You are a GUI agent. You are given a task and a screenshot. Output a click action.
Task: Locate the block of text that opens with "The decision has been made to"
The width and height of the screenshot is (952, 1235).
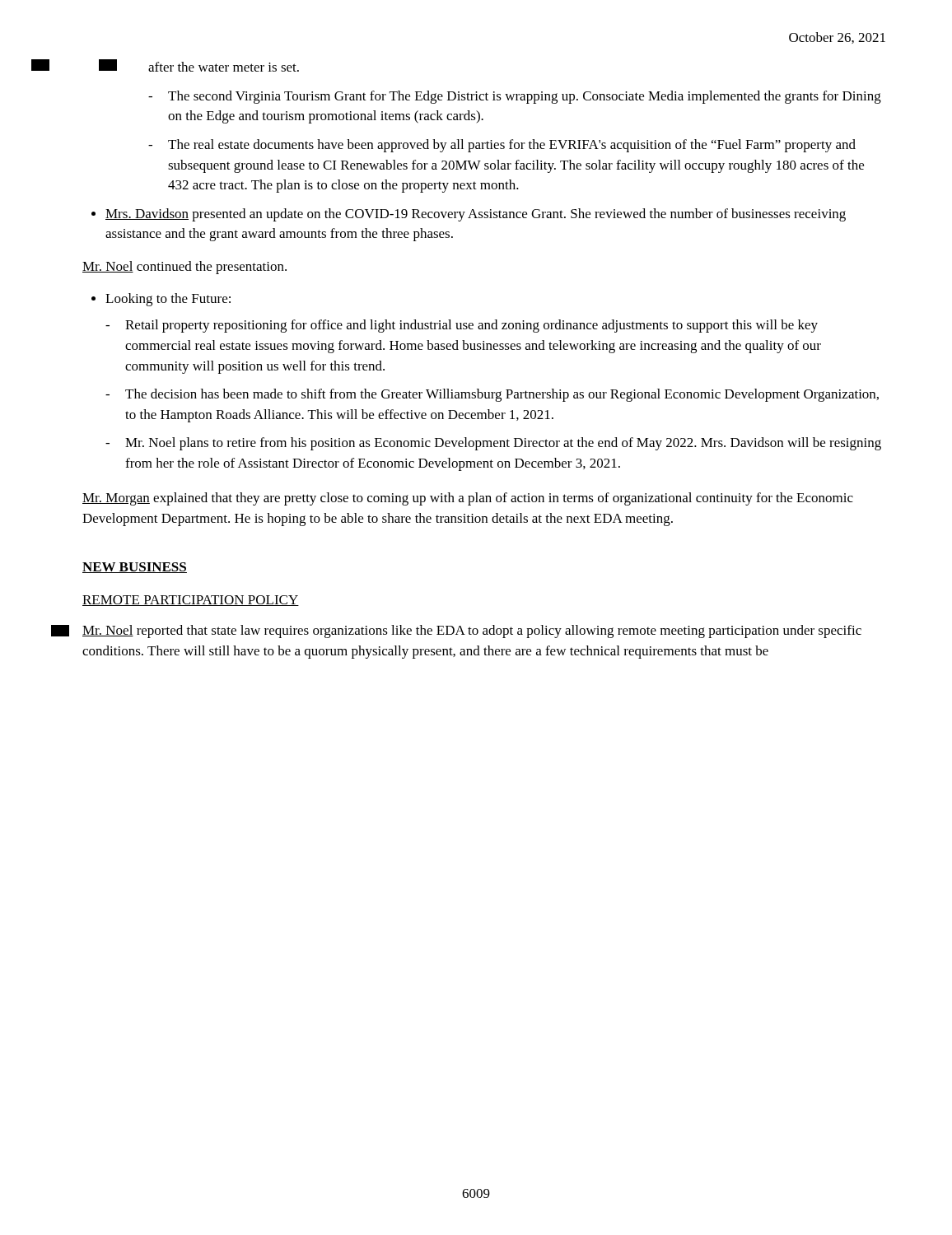502,404
